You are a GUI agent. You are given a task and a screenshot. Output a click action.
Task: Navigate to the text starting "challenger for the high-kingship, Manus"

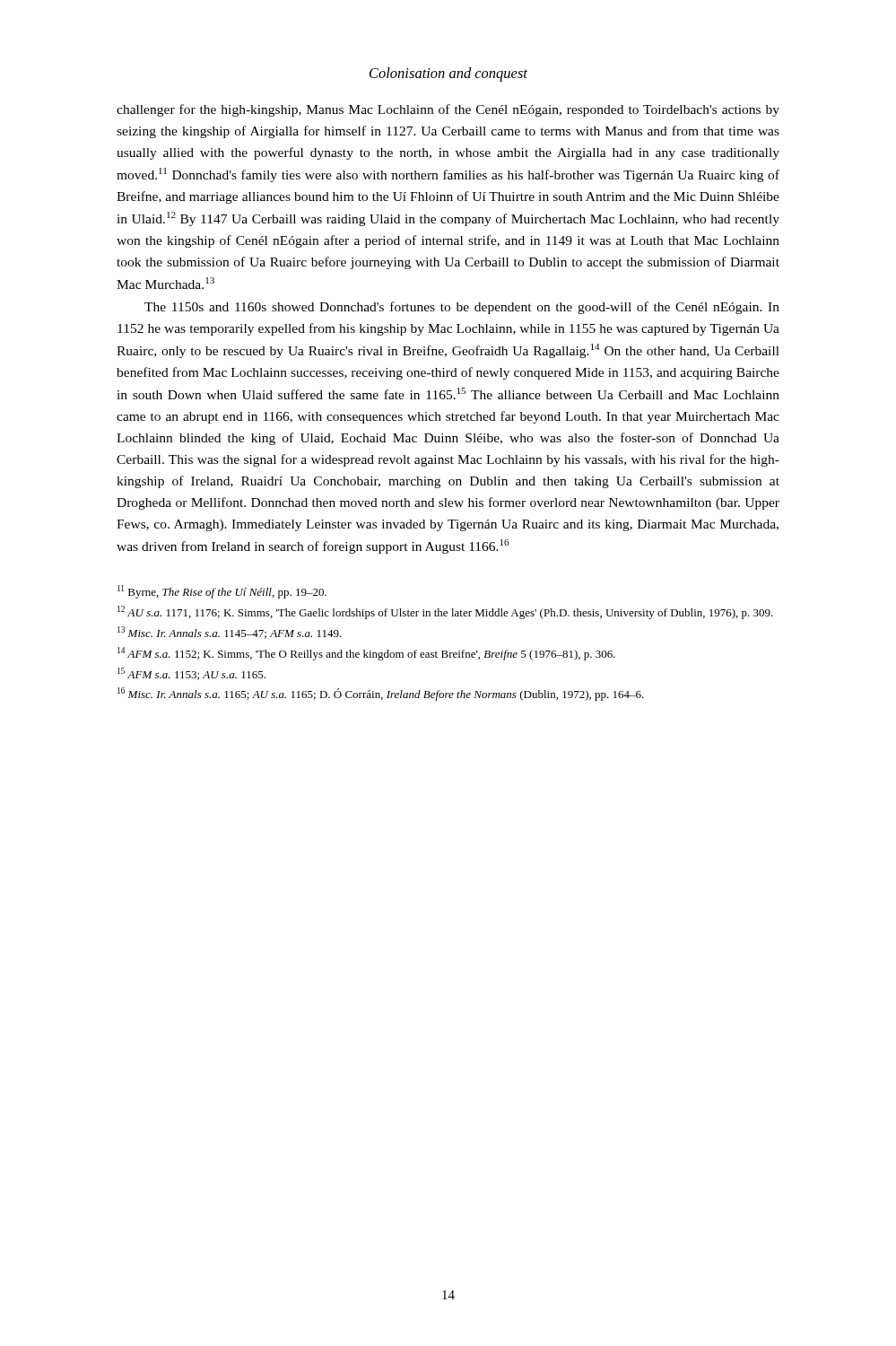tap(448, 197)
